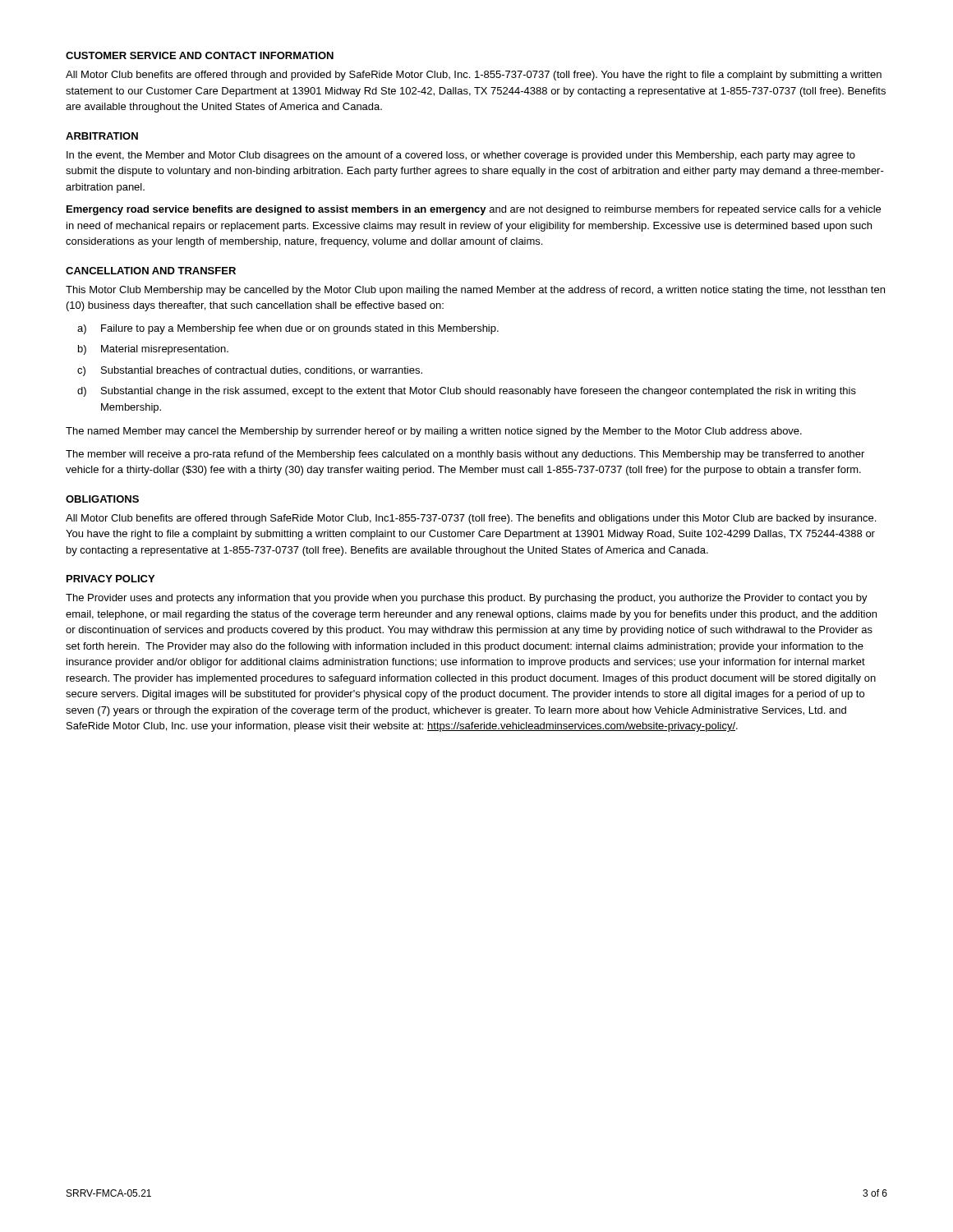Navigate to the passage starting "b) Material misrepresentation."
The height and width of the screenshot is (1232, 953).
click(153, 350)
